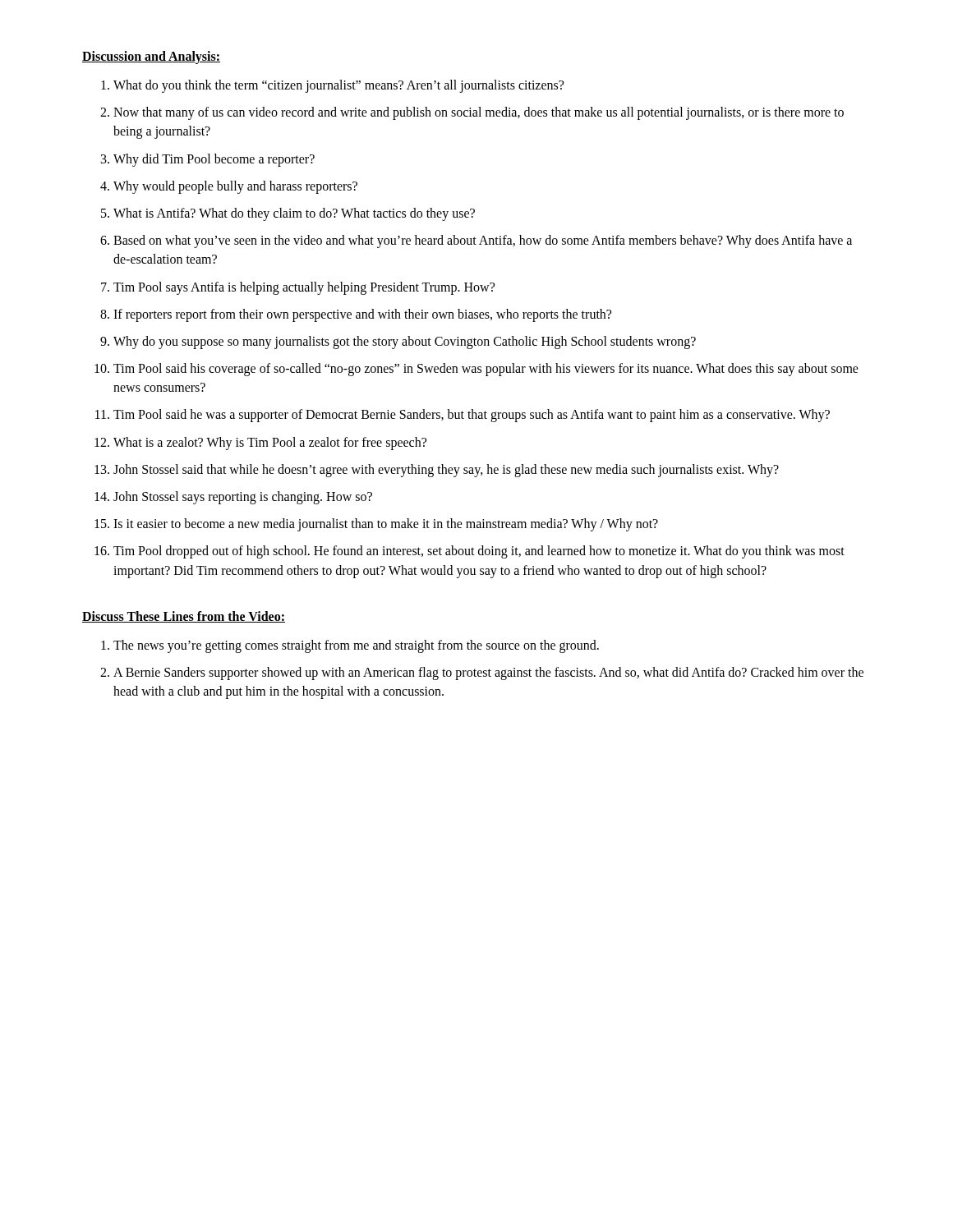This screenshot has width=953, height=1232.
Task: Navigate to the text block starting "Tim Pool said he"
Action: [472, 415]
